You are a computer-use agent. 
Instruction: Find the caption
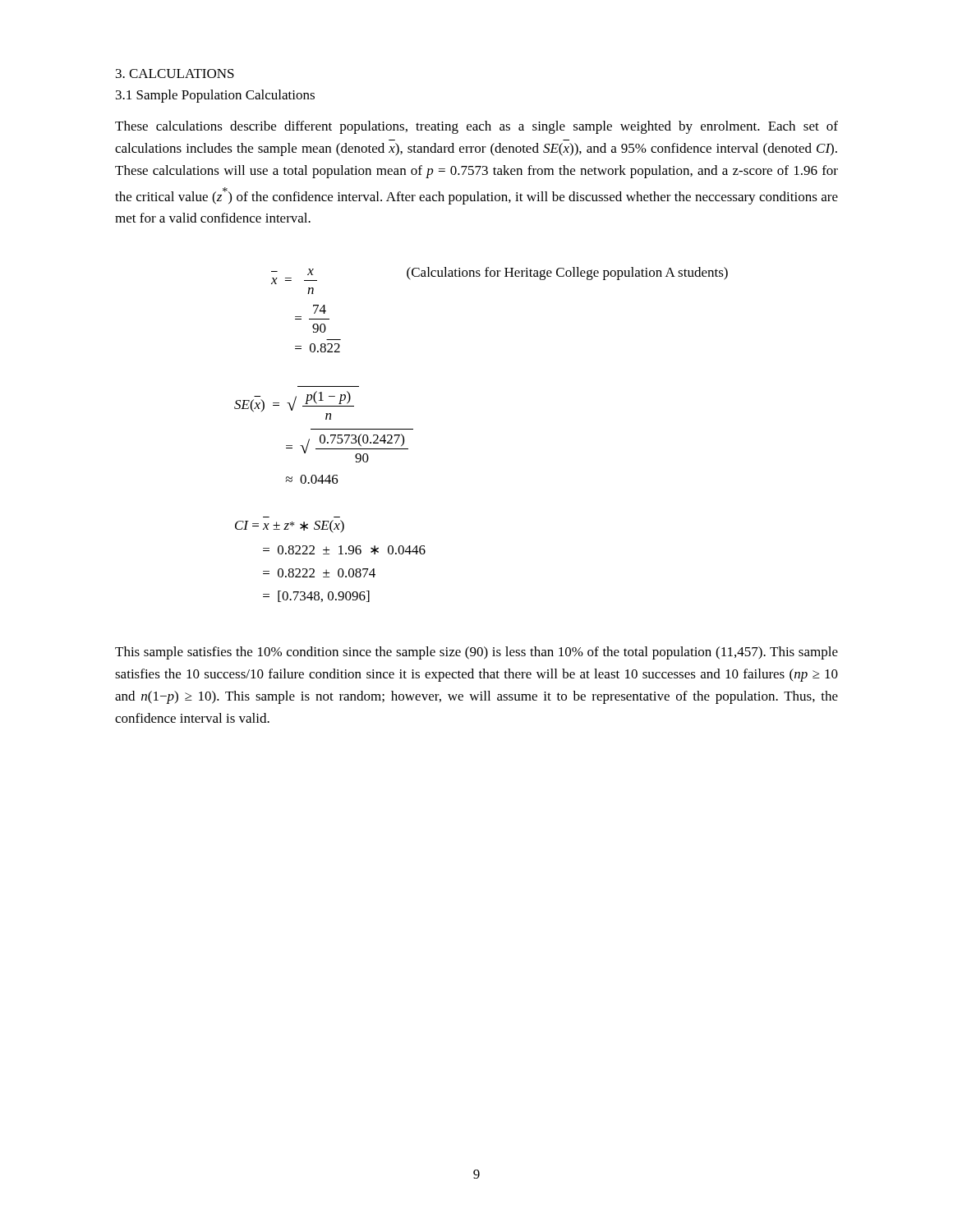point(567,272)
